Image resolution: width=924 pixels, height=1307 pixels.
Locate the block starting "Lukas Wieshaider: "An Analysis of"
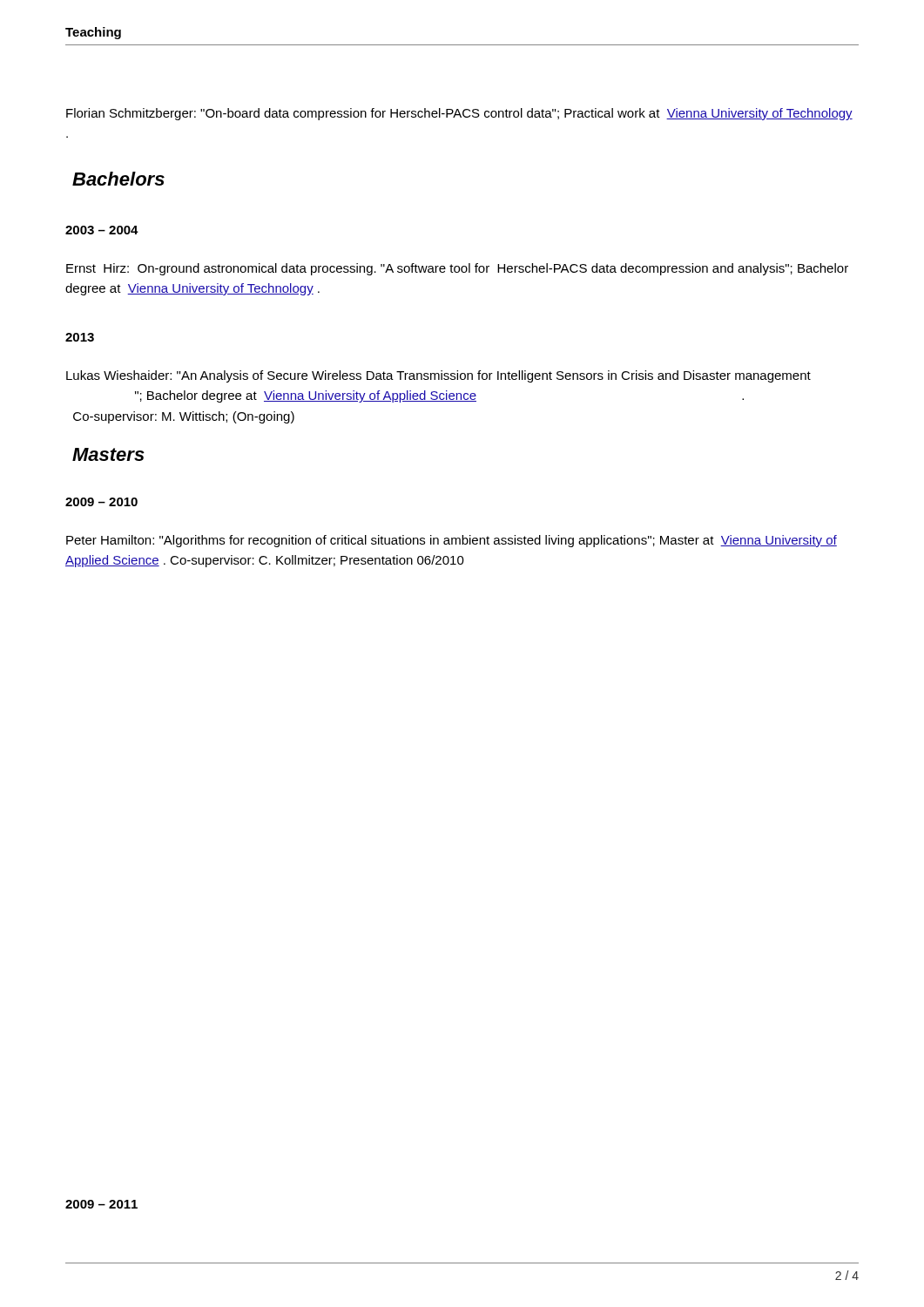click(x=438, y=395)
